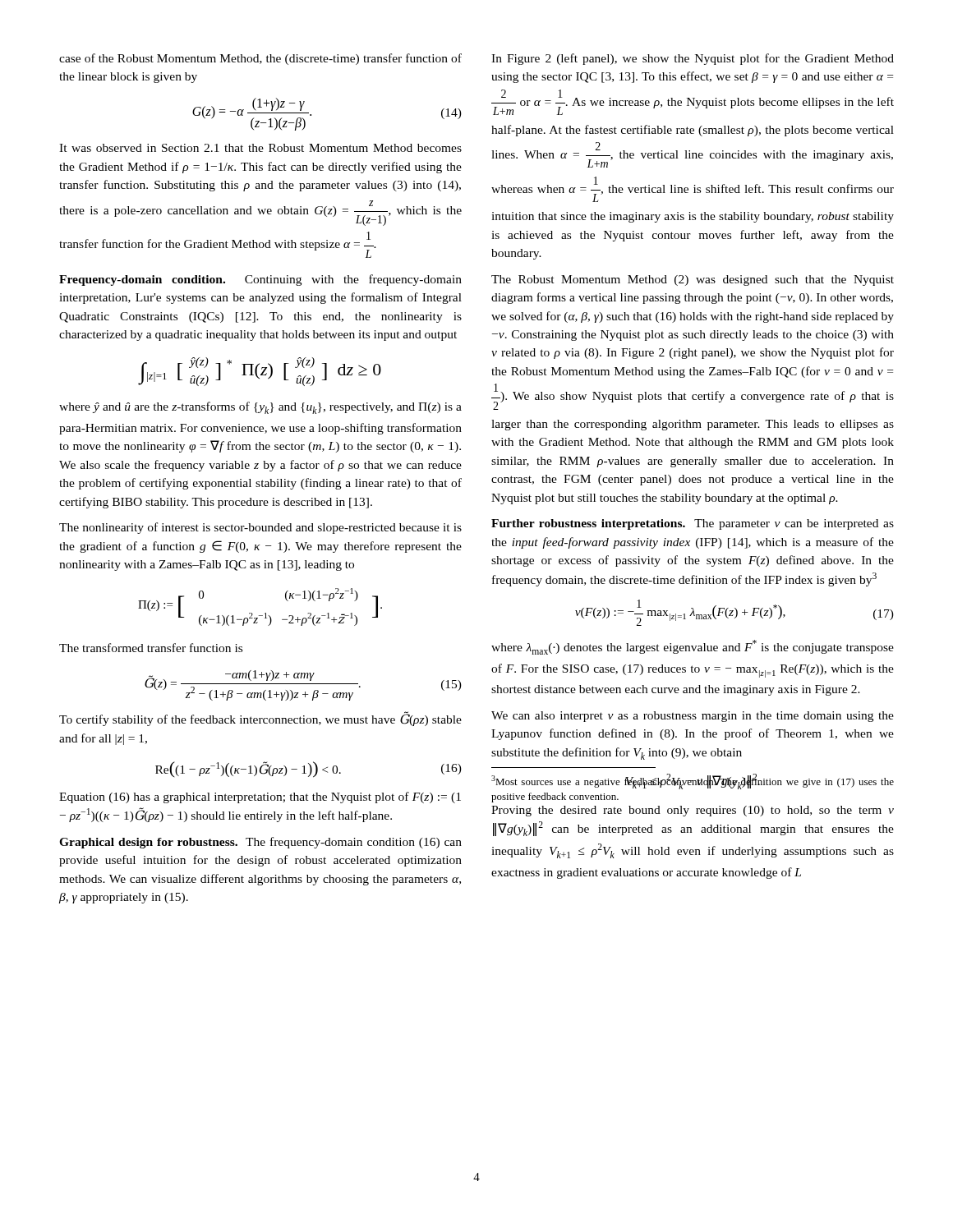Point to the formula beginning "∫|z|=1 [ ŷ(z) û(z) ]"
Viewport: 953px width, 1232px height.
click(x=260, y=371)
